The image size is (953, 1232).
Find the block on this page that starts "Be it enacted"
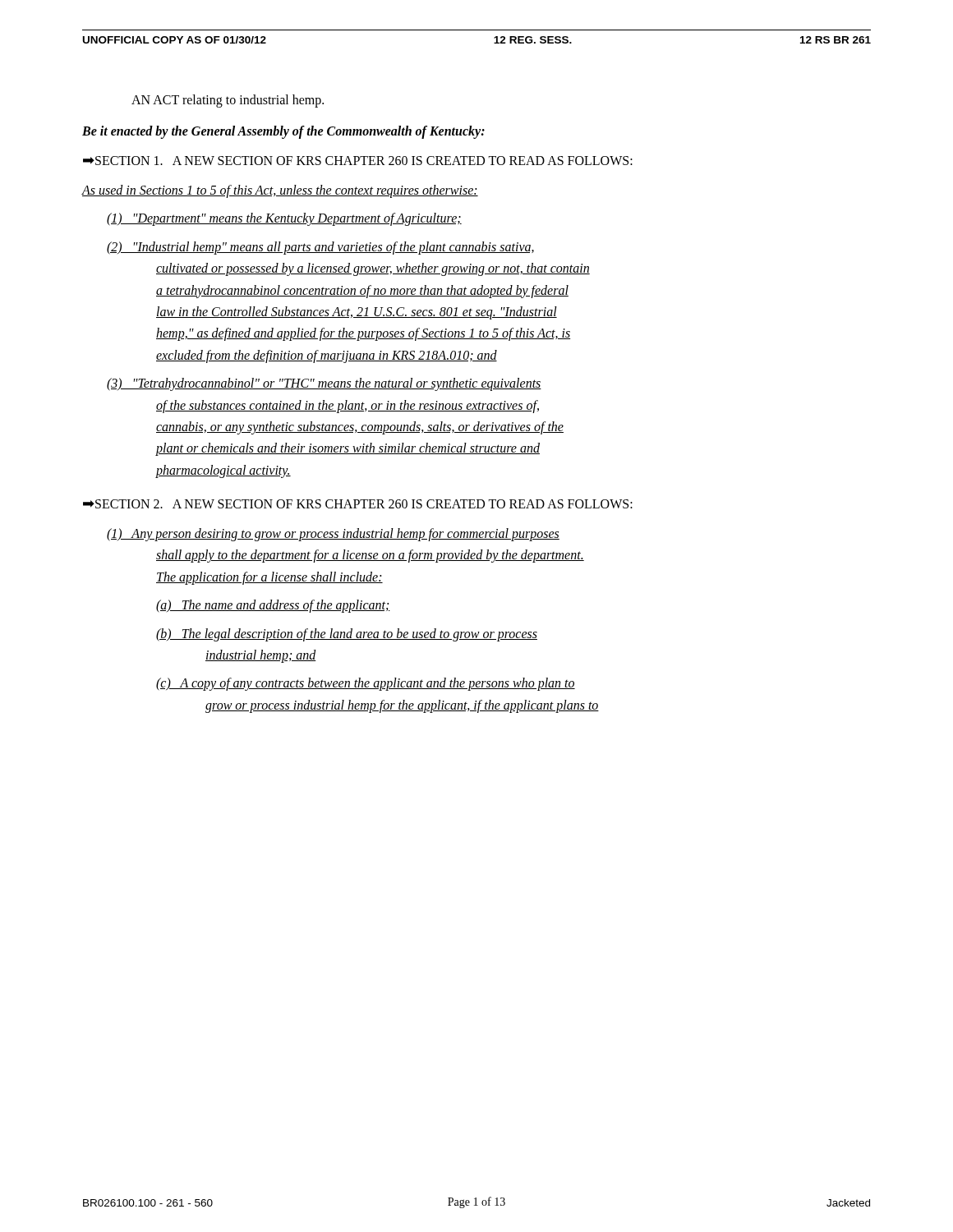[x=284, y=131]
